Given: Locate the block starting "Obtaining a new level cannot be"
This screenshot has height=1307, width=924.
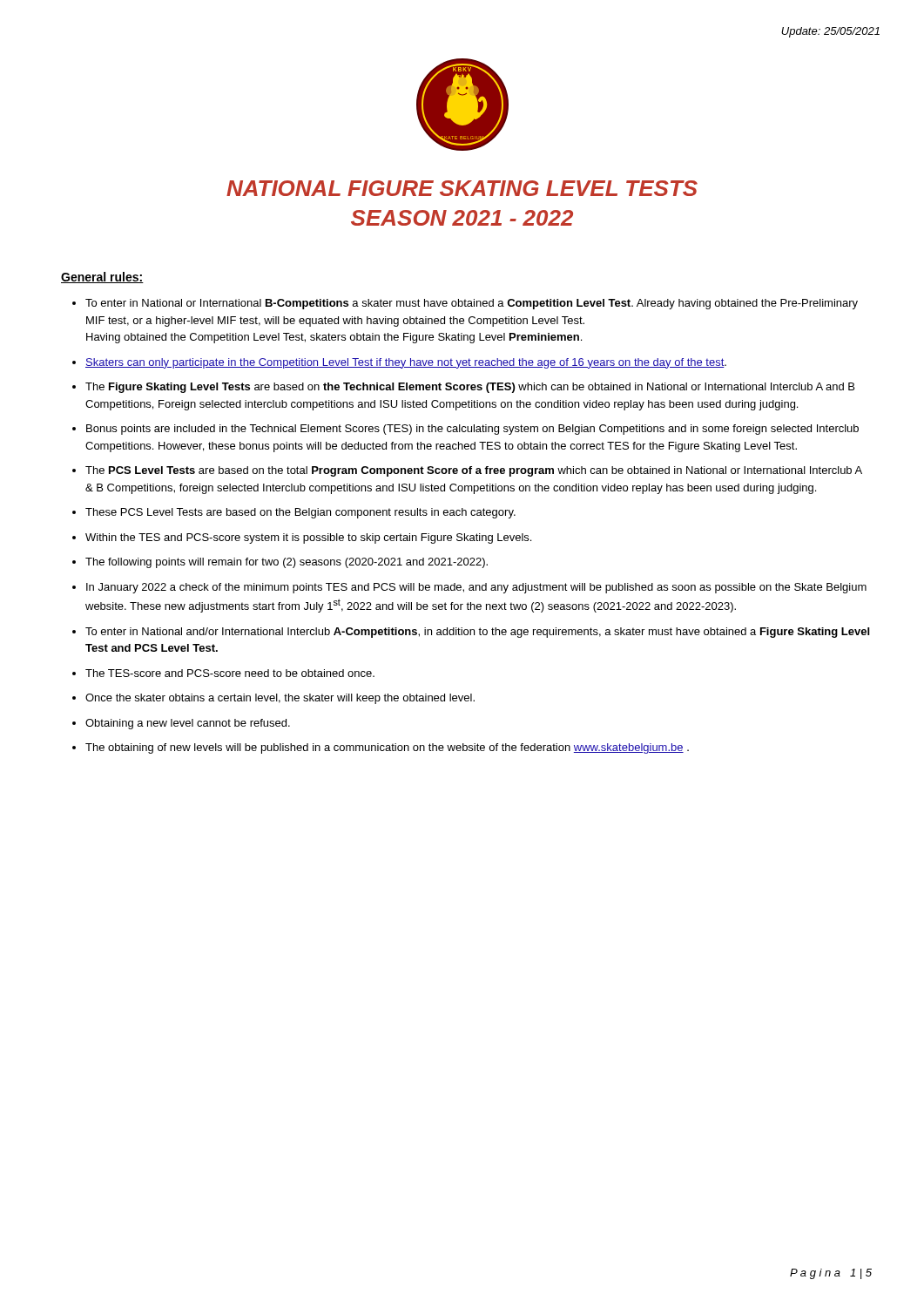Looking at the screenshot, I should (188, 723).
